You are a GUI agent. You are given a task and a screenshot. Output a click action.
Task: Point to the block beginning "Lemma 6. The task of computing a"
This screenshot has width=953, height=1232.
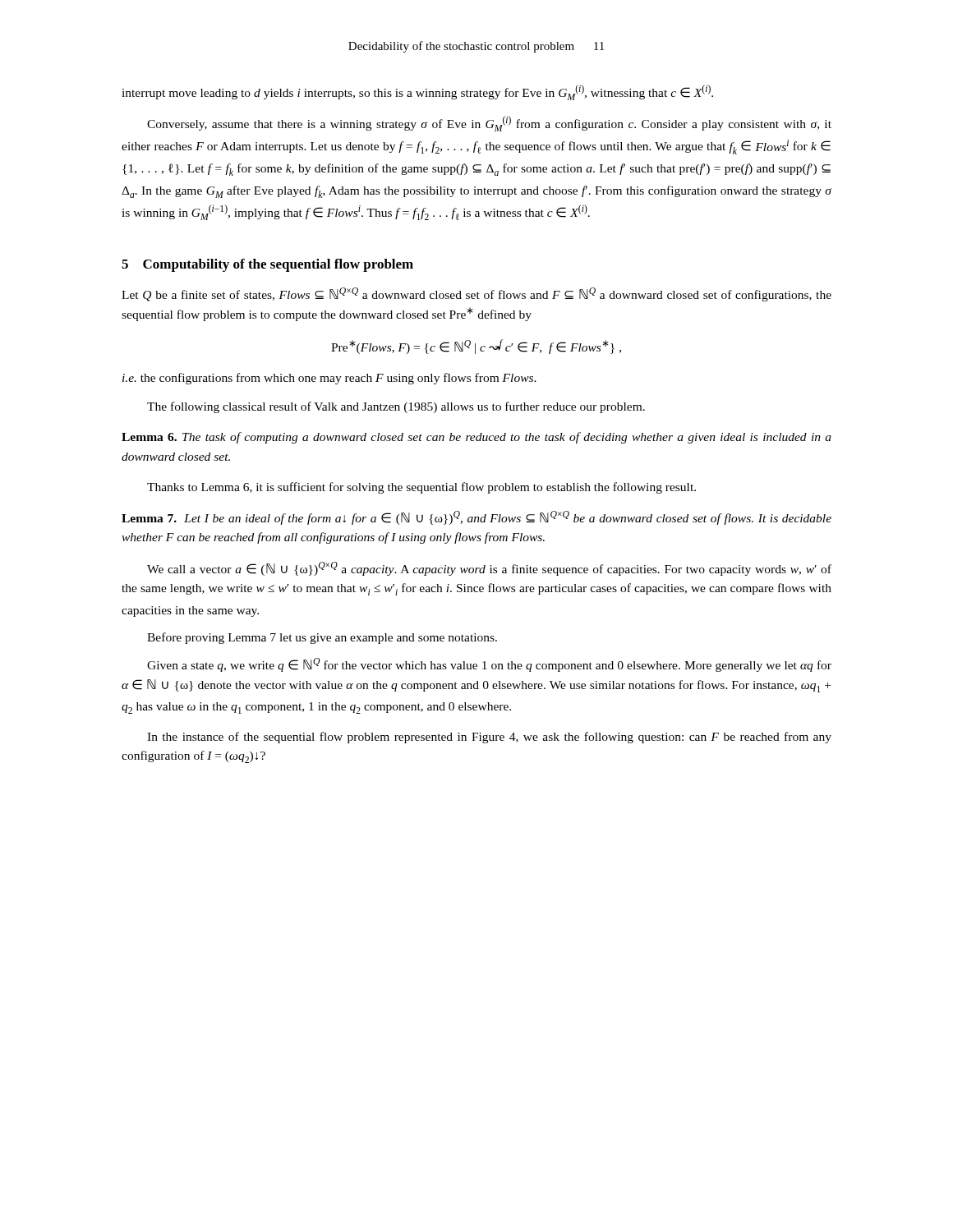(x=476, y=446)
